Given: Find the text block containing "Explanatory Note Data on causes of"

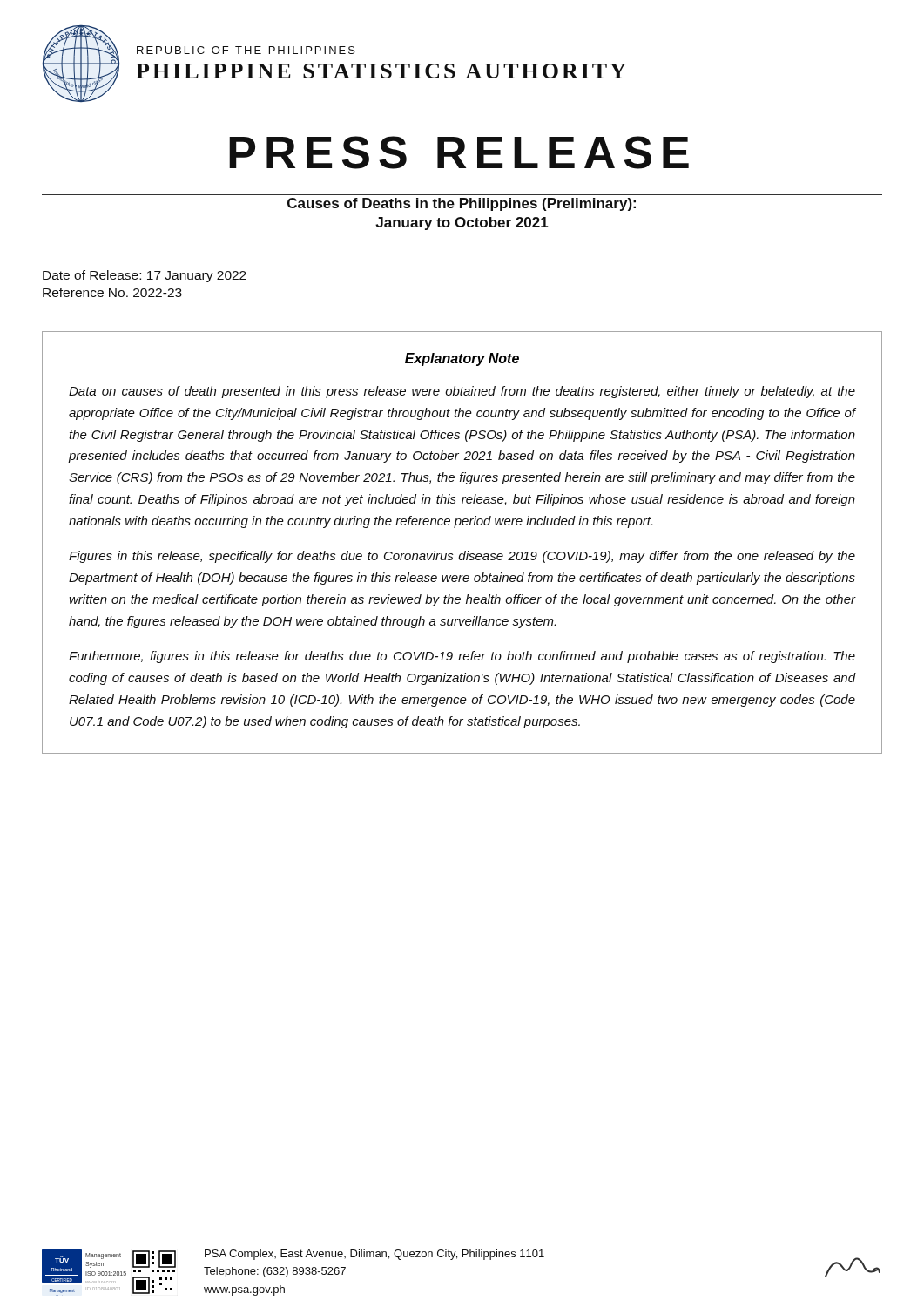Looking at the screenshot, I should point(462,542).
